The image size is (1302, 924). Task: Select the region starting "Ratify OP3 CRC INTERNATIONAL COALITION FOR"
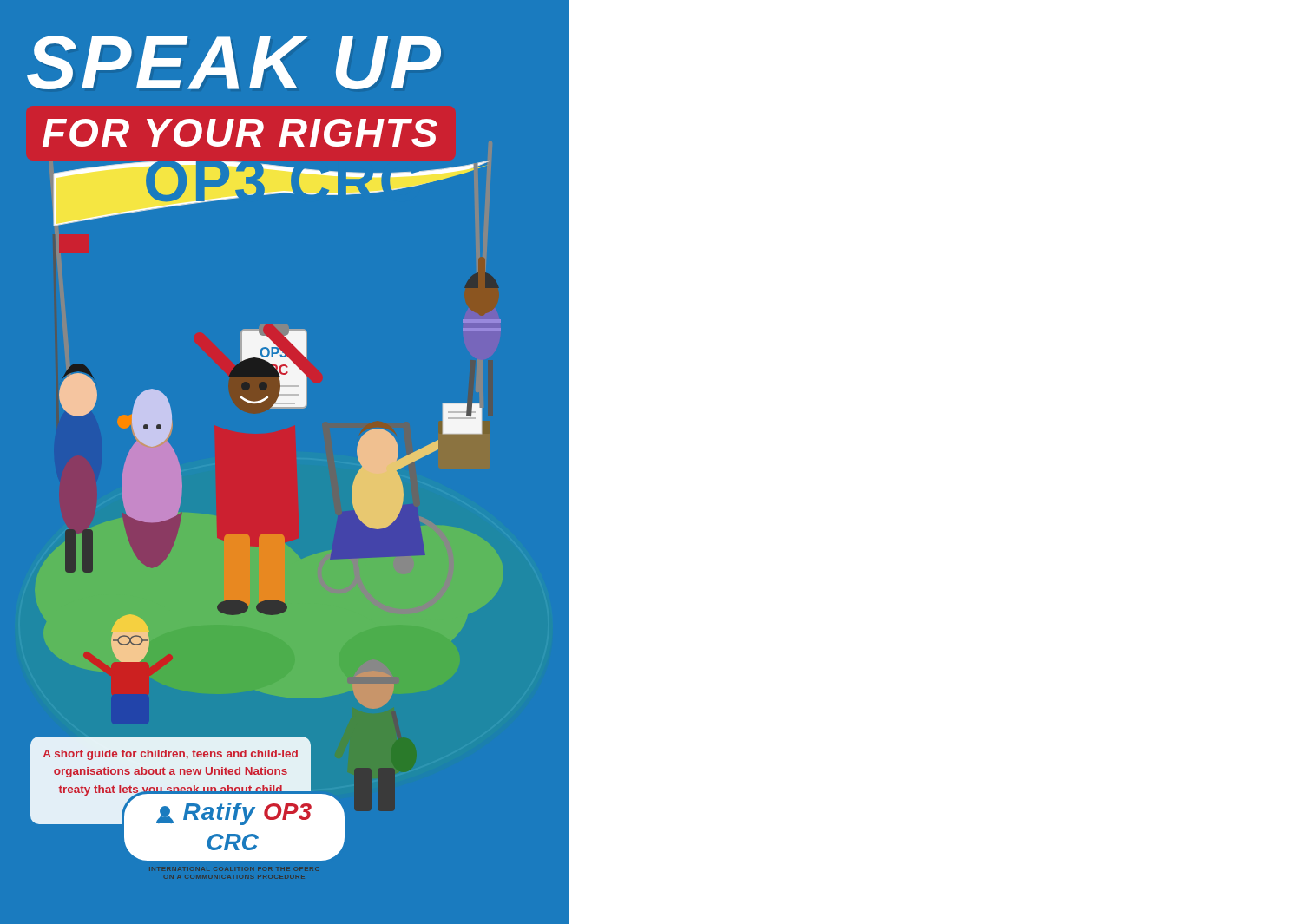pyautogui.click(x=234, y=836)
